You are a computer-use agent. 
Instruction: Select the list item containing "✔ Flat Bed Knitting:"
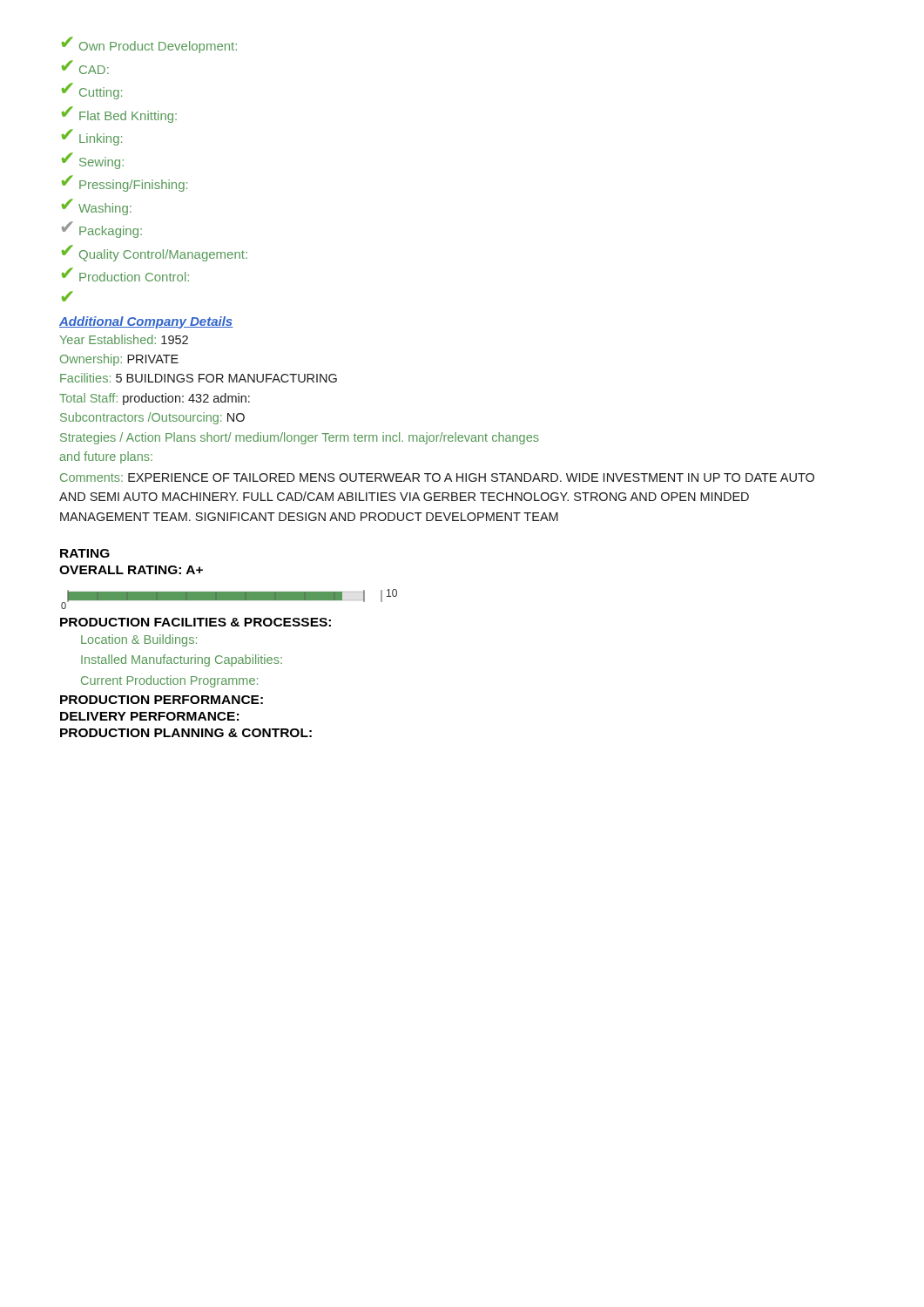[119, 115]
